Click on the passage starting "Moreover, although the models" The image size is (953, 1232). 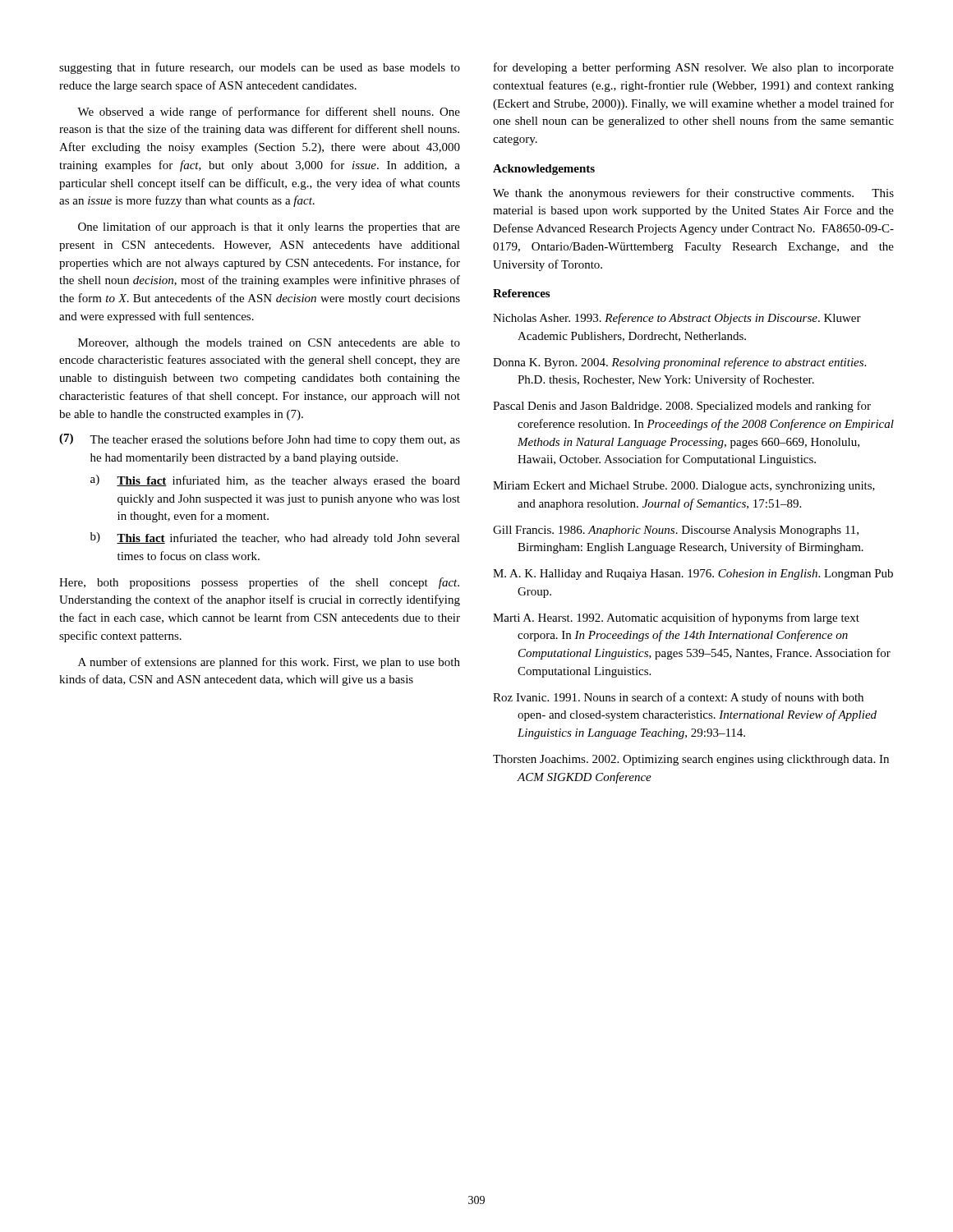coord(260,379)
